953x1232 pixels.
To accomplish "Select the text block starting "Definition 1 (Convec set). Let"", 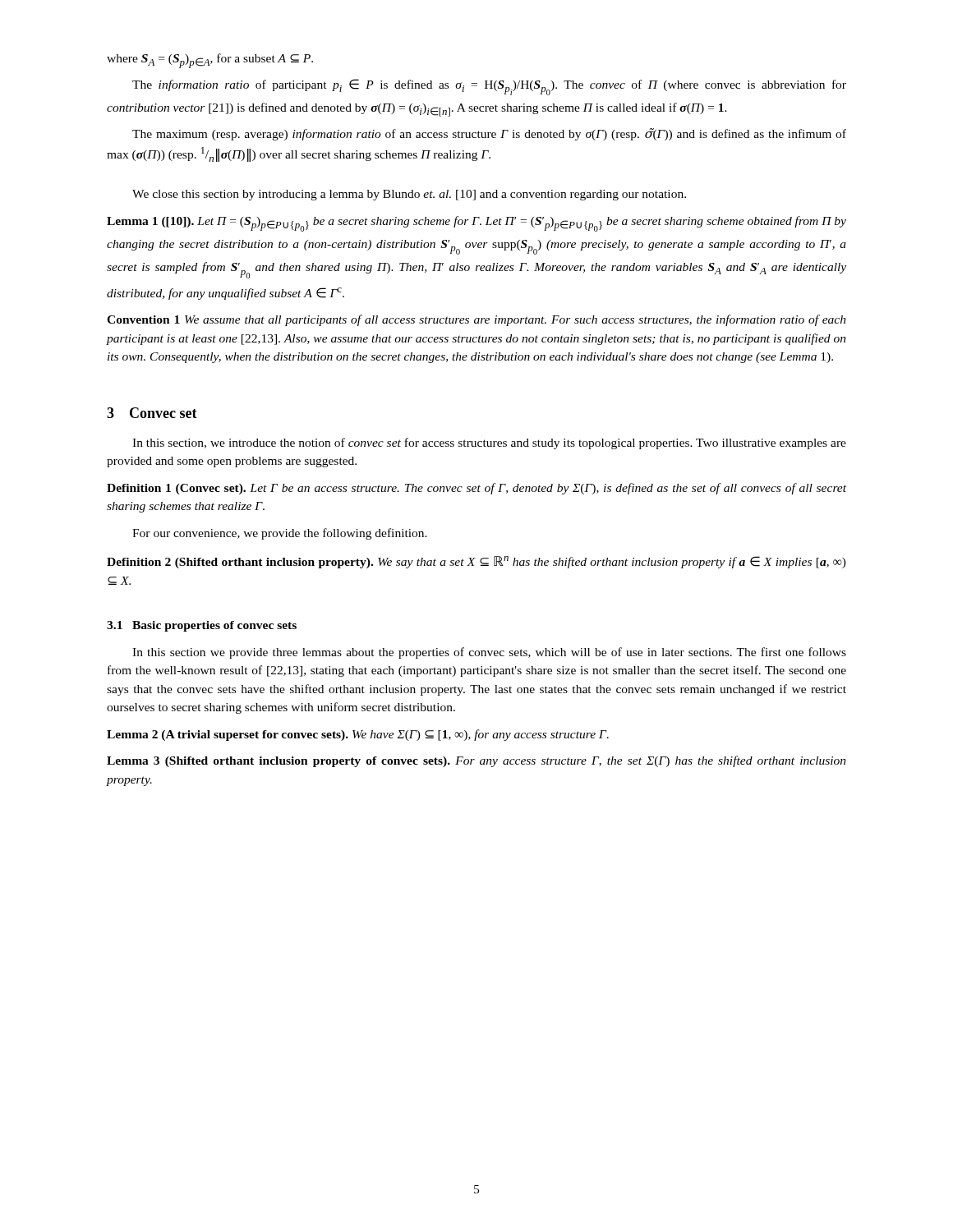I will 476,496.
